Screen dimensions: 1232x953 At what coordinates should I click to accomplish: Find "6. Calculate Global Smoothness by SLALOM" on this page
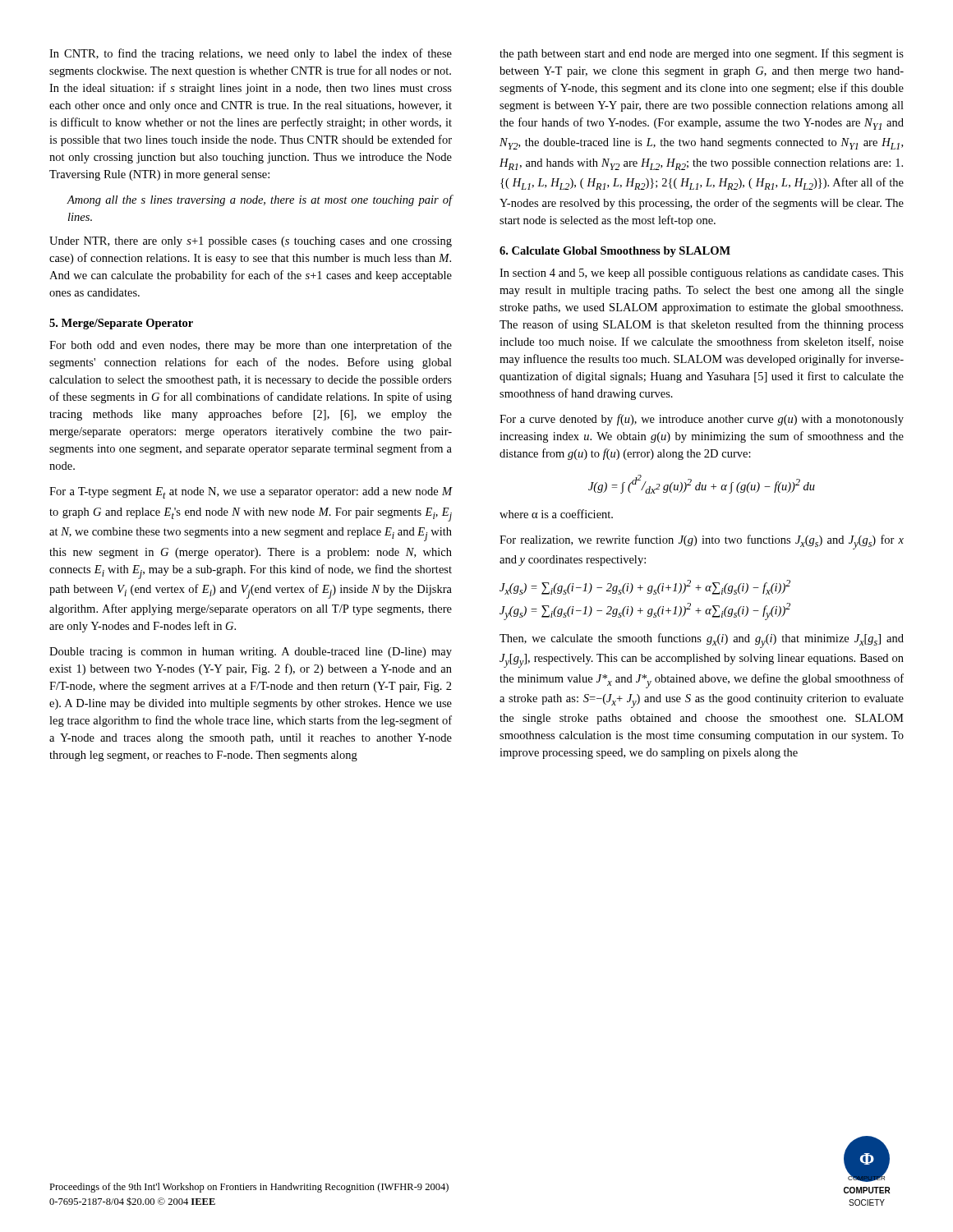(x=615, y=250)
